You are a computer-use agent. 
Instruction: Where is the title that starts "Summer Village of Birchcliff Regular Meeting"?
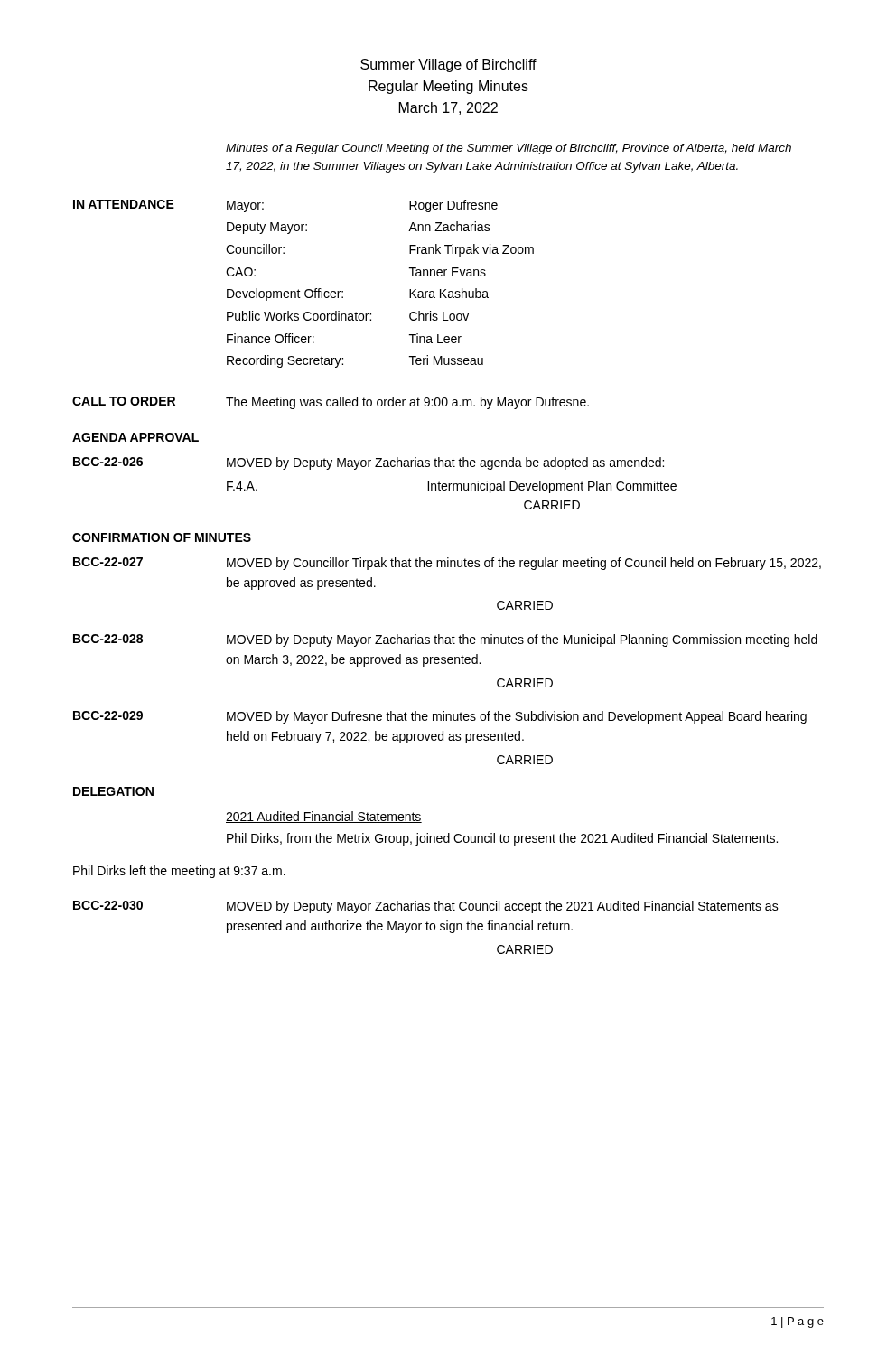coord(448,87)
